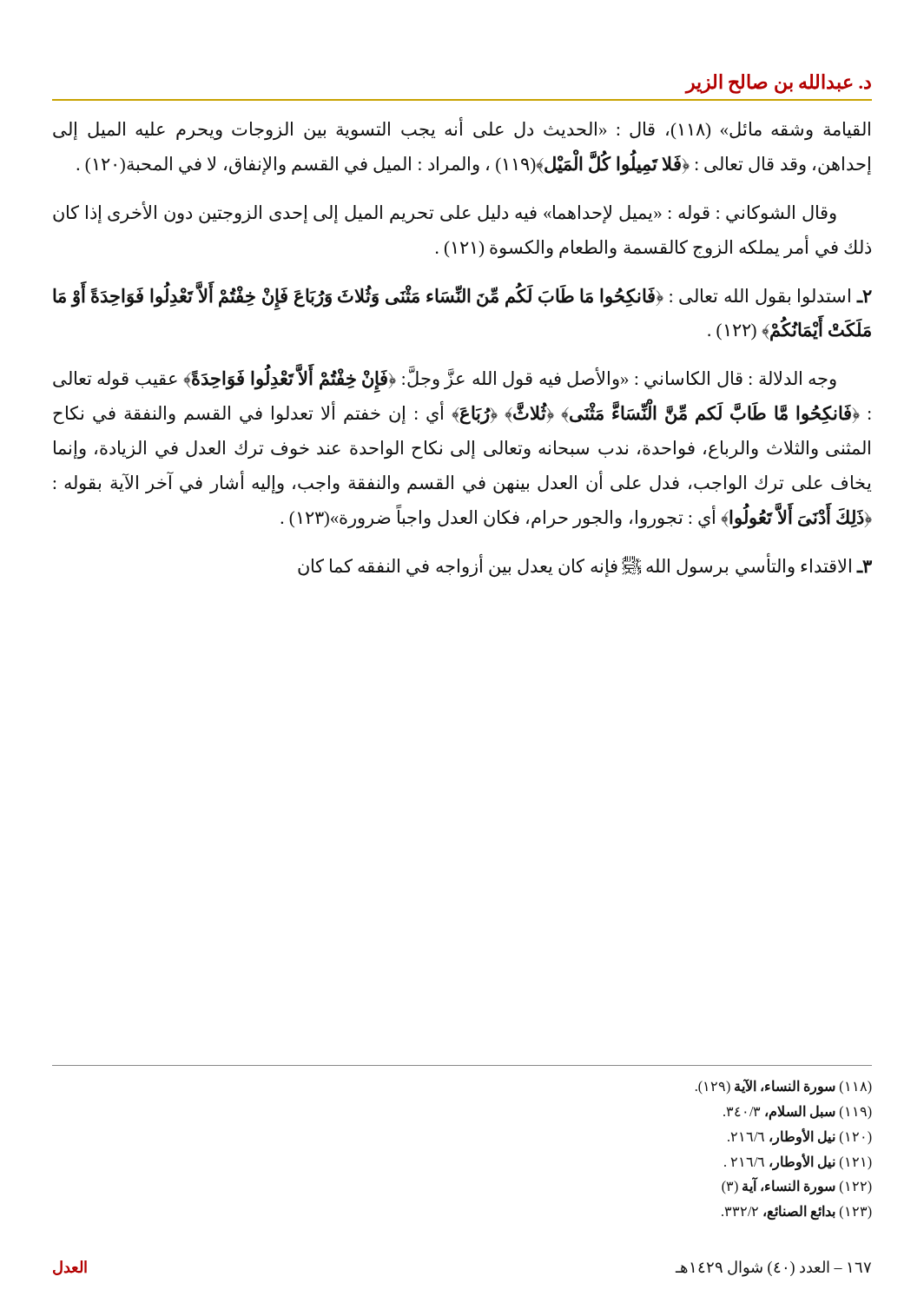Find the text block starting "(١١٨) سورة النساء، الآية"

[x=783, y=1149]
